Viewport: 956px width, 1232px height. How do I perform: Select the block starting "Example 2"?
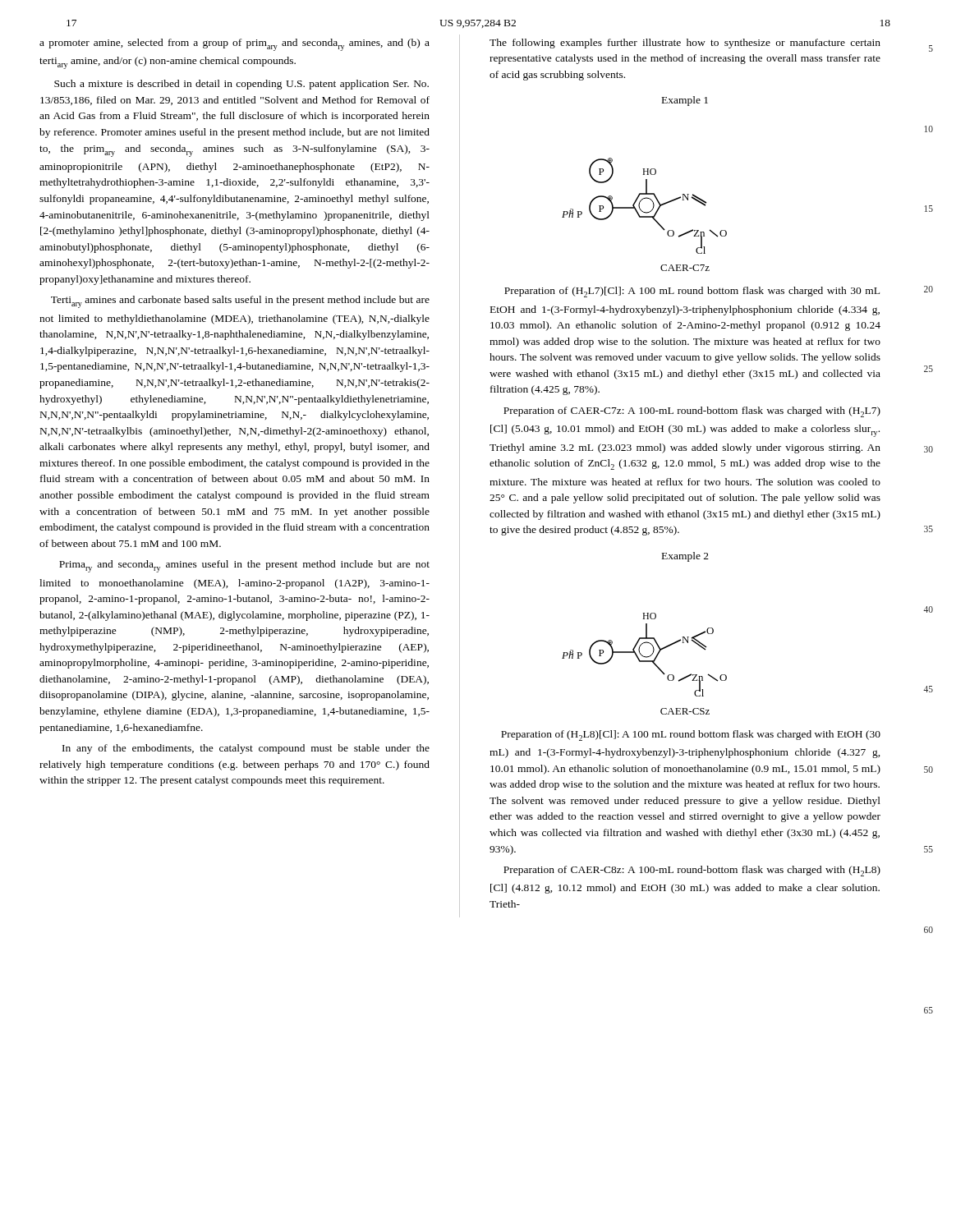(x=685, y=556)
